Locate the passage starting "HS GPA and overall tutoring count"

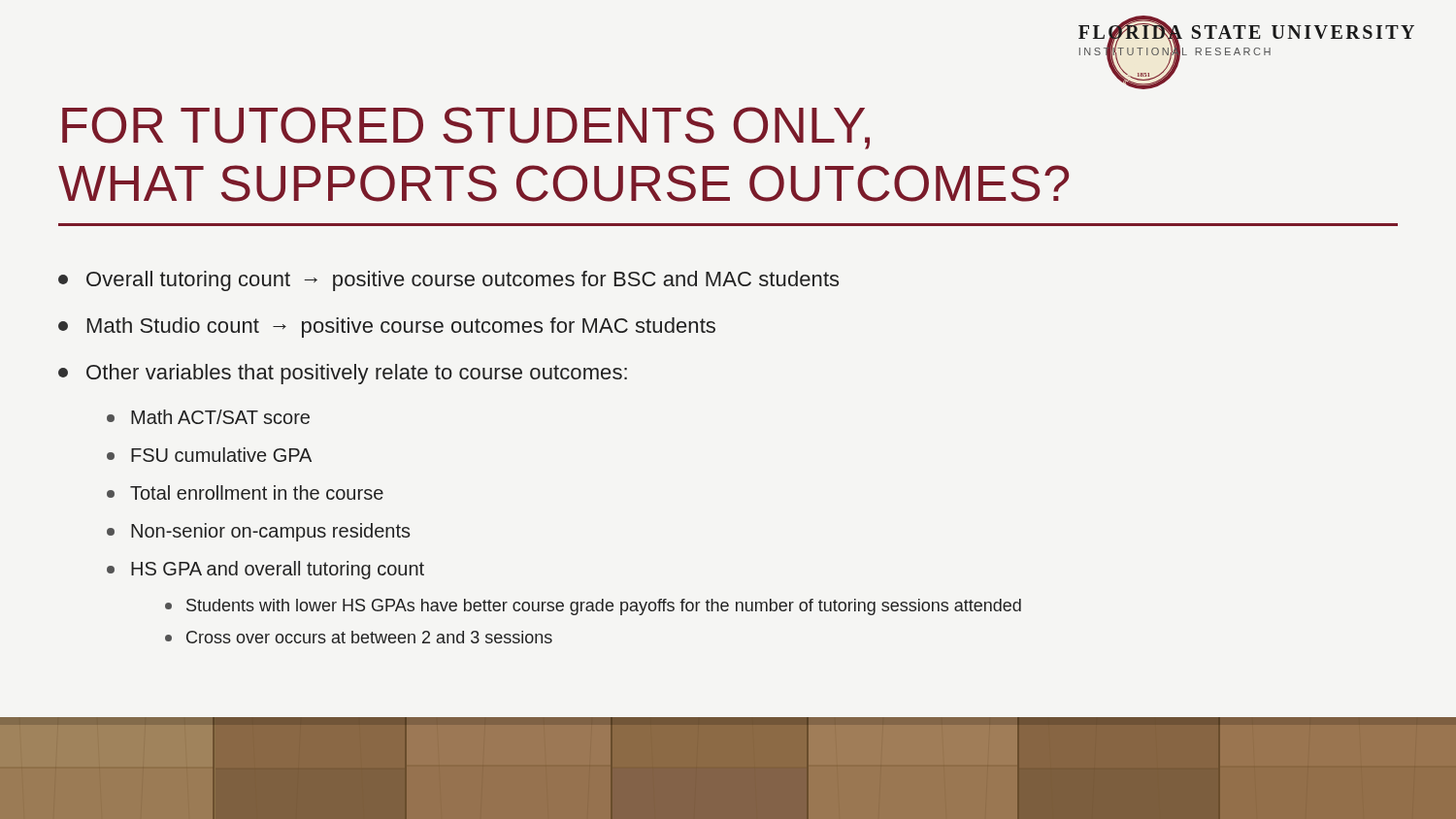tap(266, 569)
